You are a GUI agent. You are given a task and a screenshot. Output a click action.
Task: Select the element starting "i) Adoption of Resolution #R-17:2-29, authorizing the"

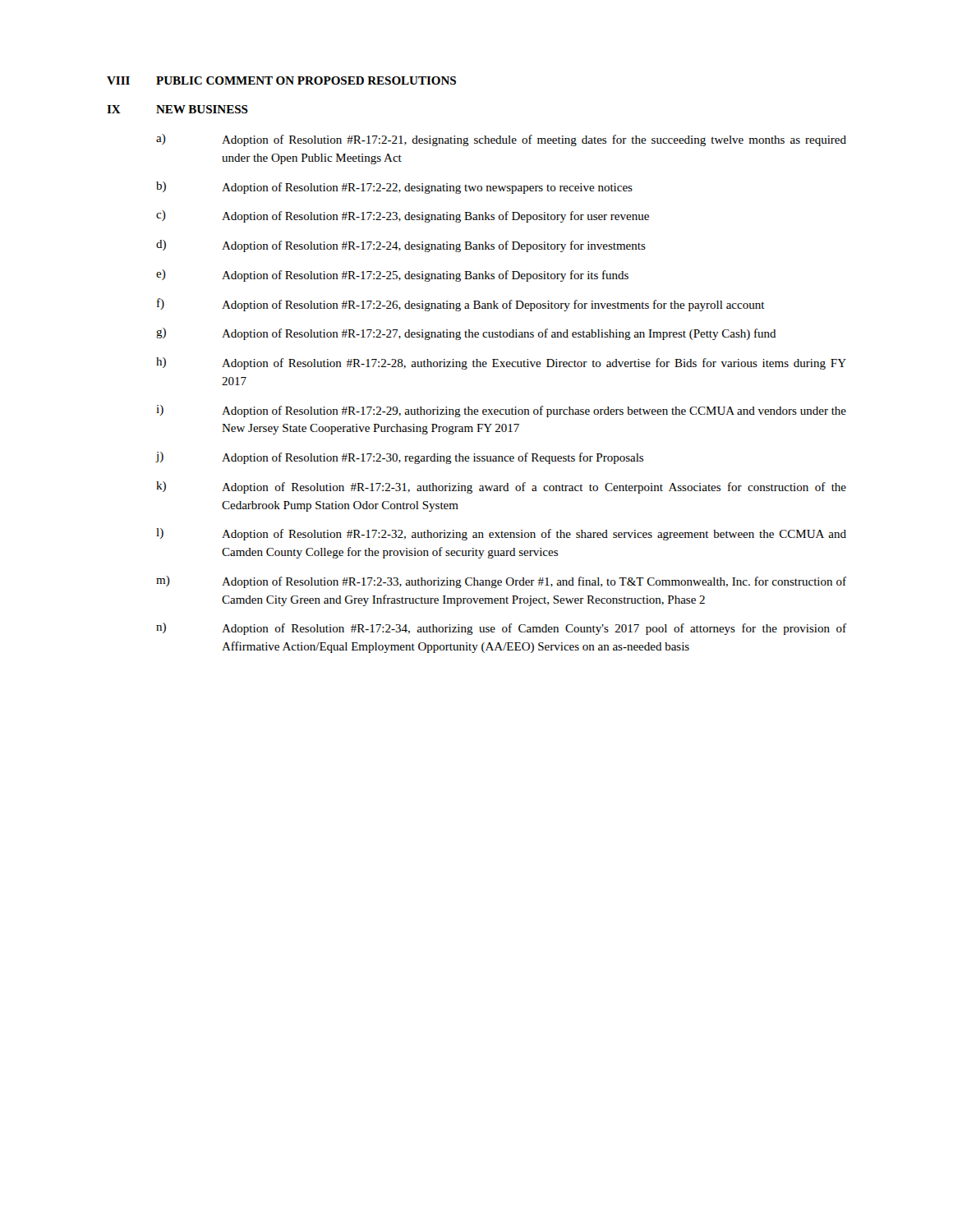501,420
